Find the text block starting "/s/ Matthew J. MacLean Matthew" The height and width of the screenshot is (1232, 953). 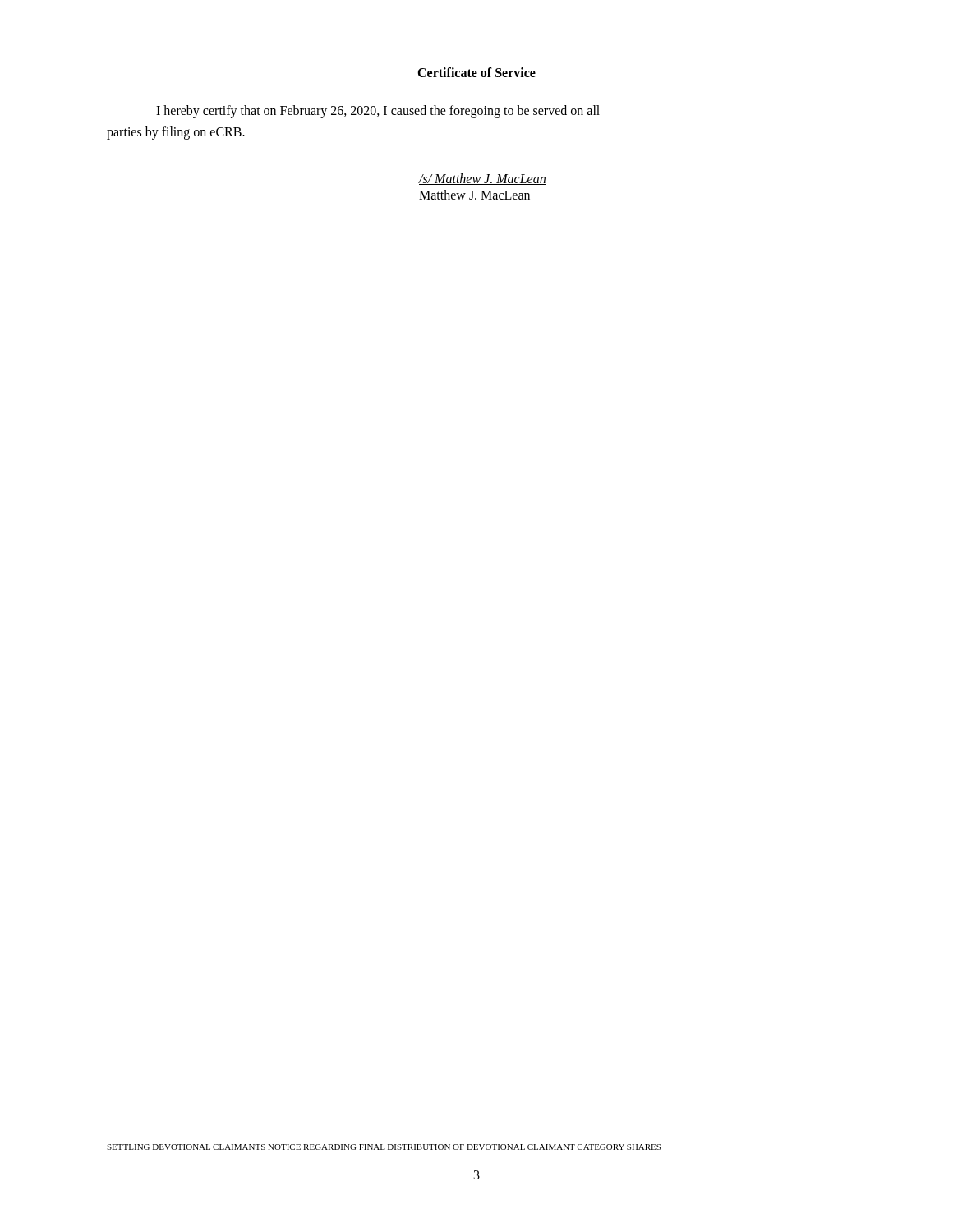[483, 179]
